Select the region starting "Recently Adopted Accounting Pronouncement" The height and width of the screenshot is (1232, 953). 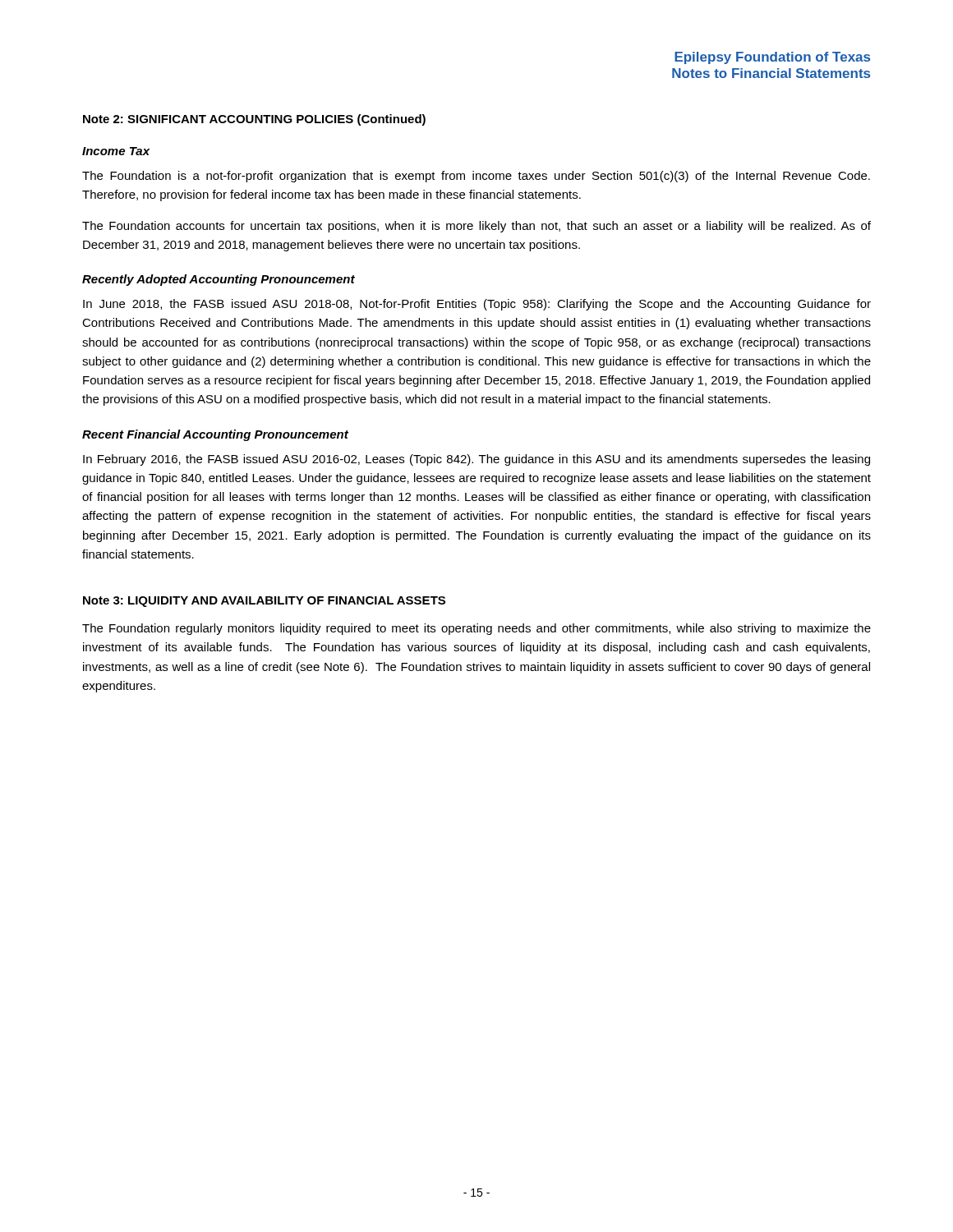pyautogui.click(x=218, y=279)
